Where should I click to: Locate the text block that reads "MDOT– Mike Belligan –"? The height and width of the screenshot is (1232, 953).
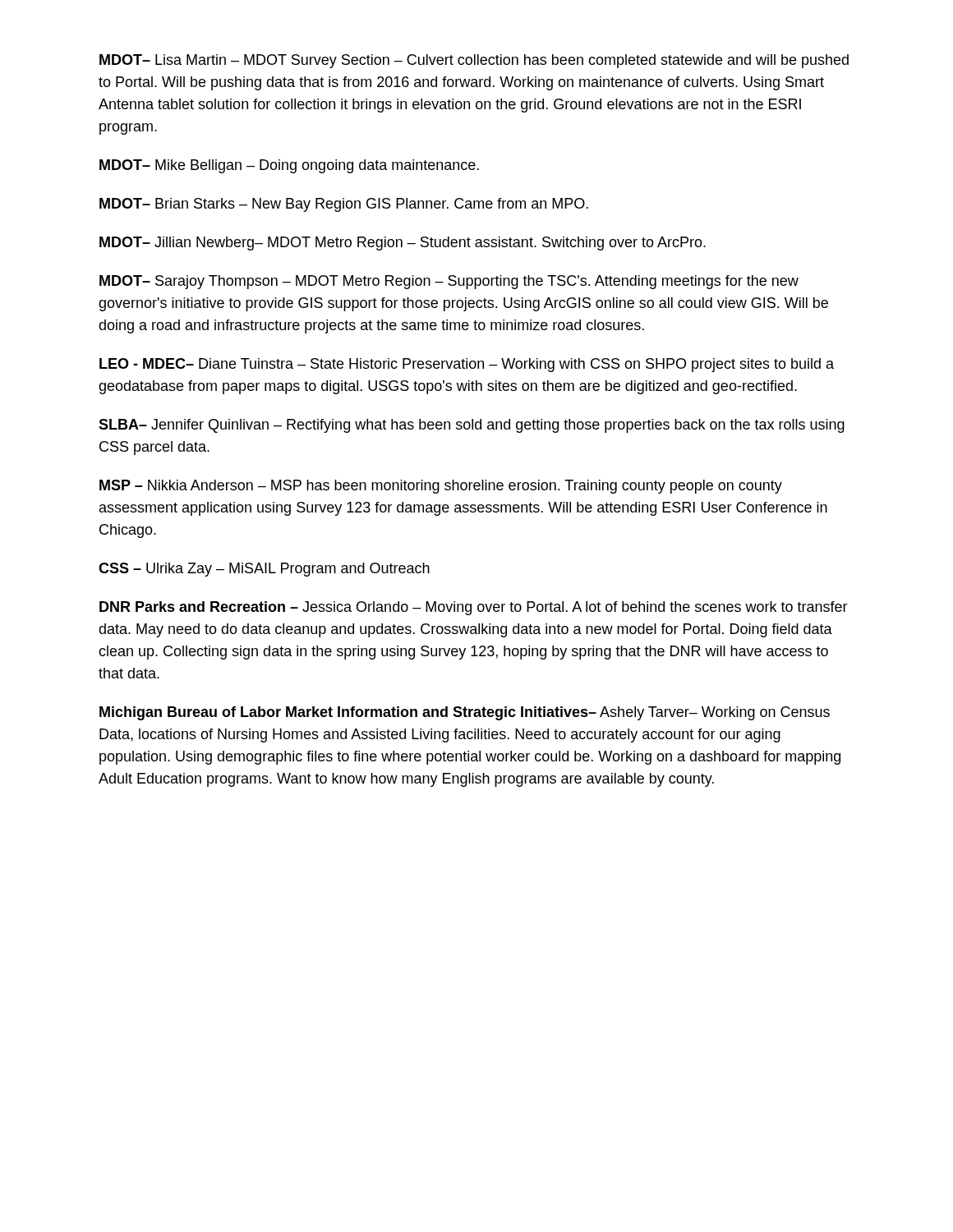pyautogui.click(x=289, y=165)
